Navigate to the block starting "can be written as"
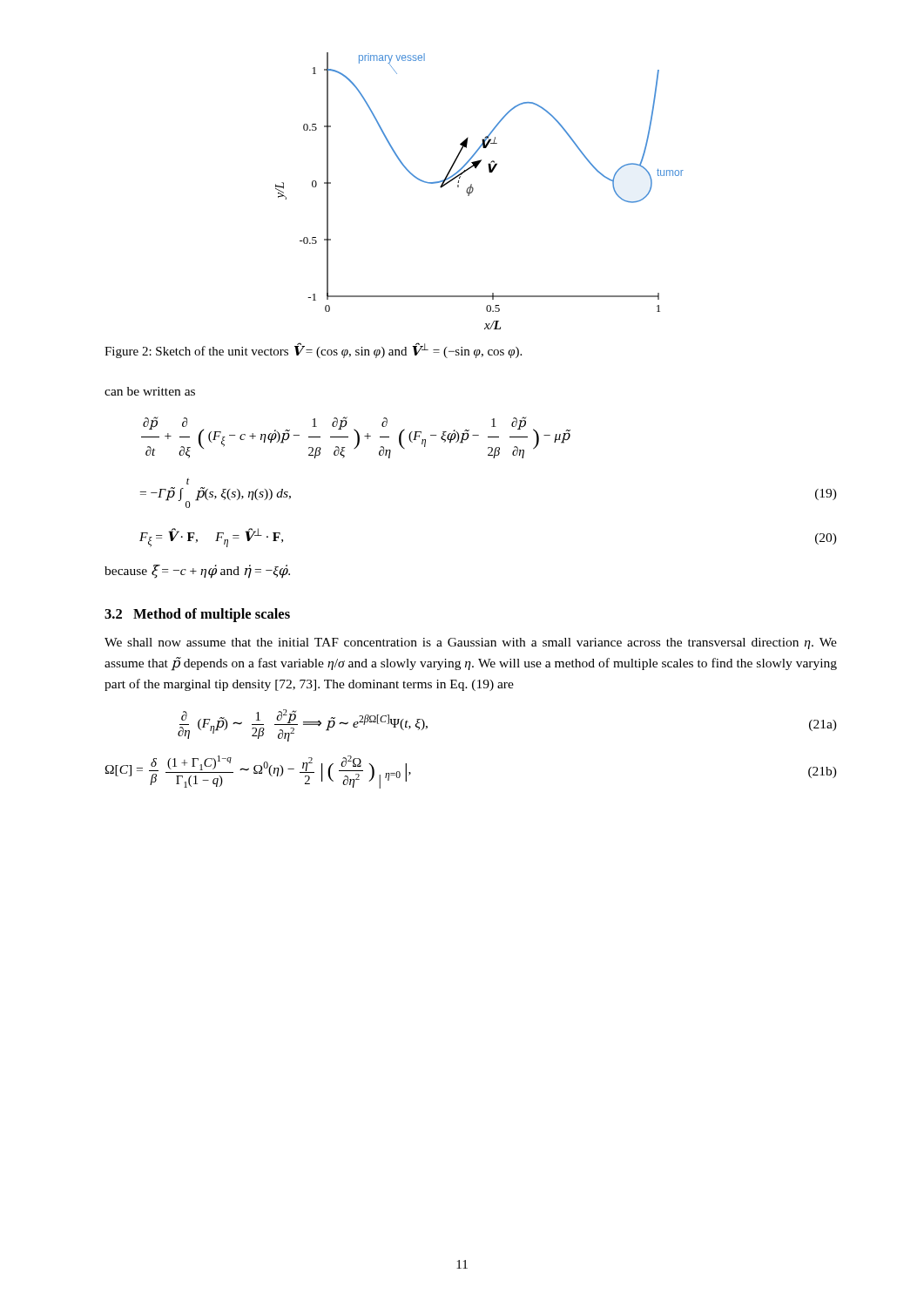Screen dimensions: 1307x924 (150, 391)
